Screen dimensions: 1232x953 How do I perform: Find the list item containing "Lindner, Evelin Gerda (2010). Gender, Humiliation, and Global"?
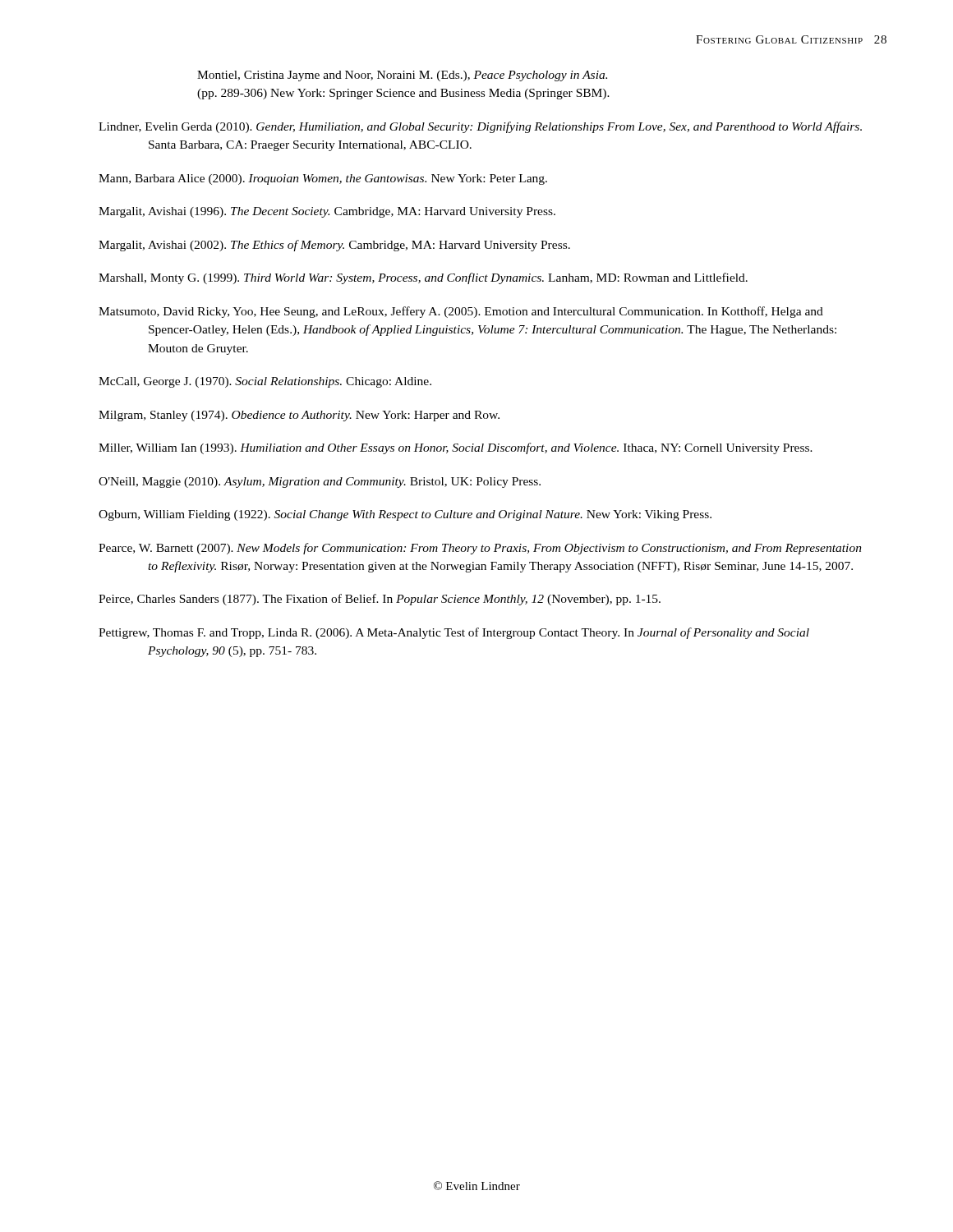[x=481, y=135]
